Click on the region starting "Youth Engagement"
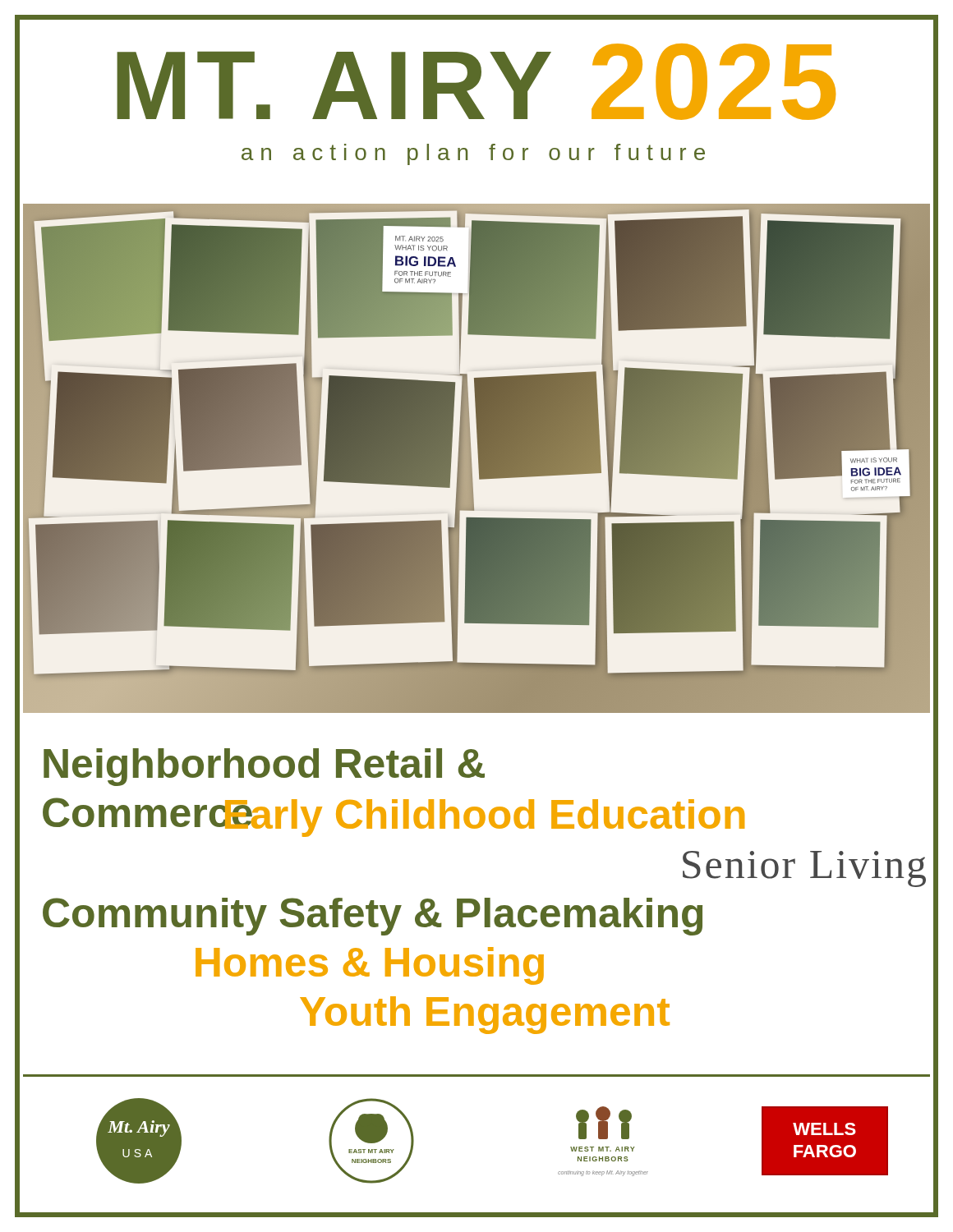953x1232 pixels. [x=485, y=1012]
